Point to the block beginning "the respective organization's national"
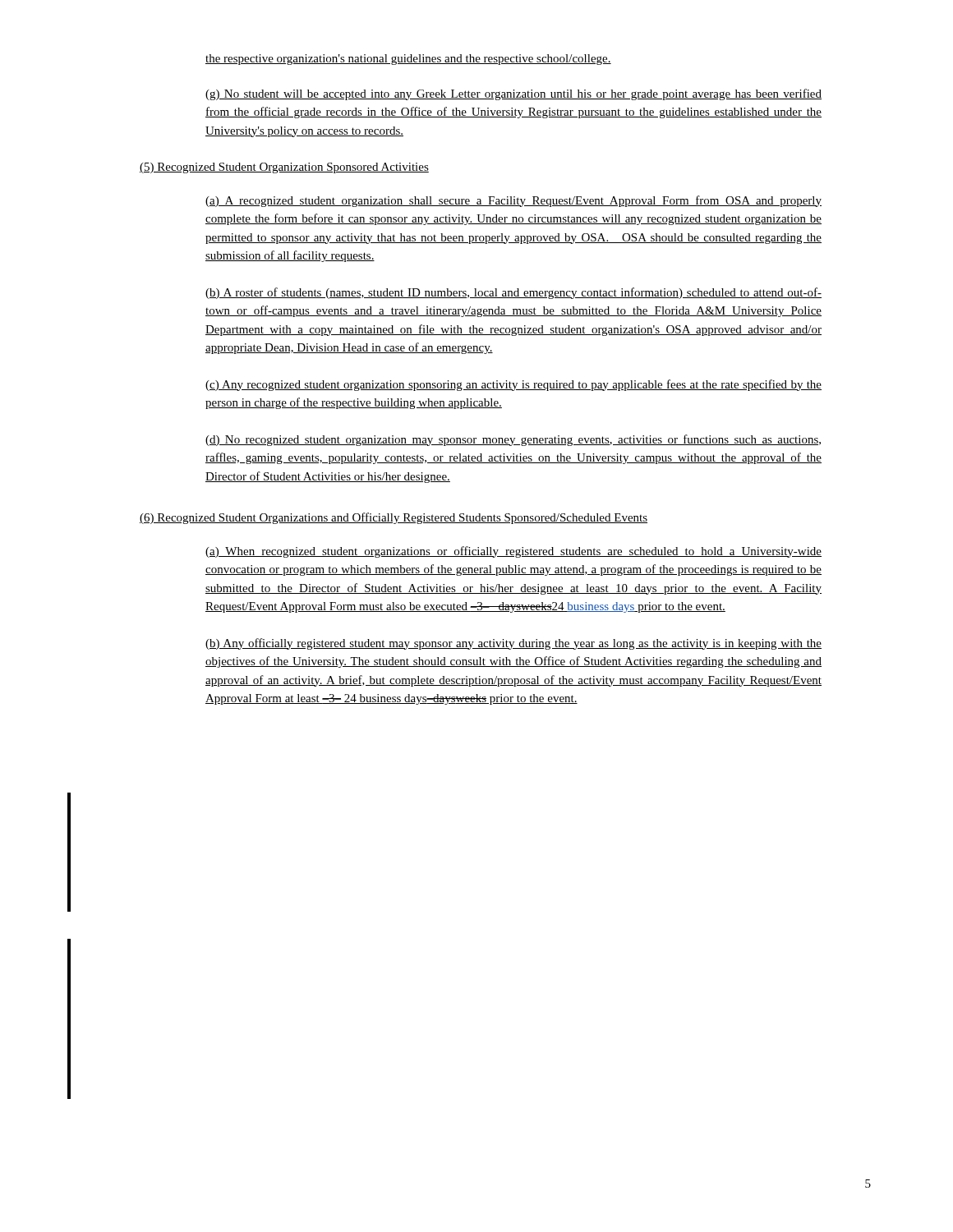The image size is (953, 1232). coord(513,59)
